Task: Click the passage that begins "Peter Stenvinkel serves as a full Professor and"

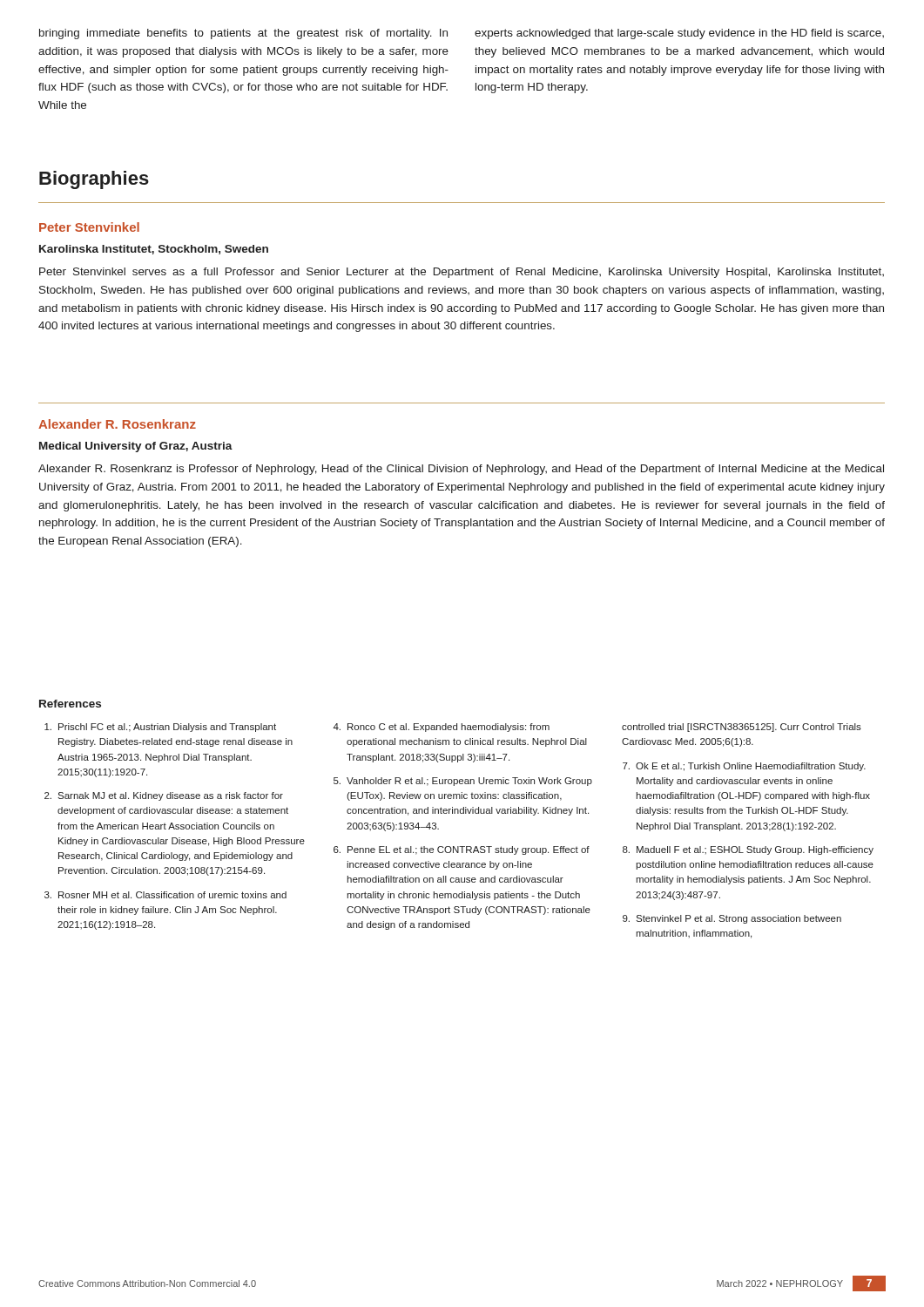Action: 462,299
